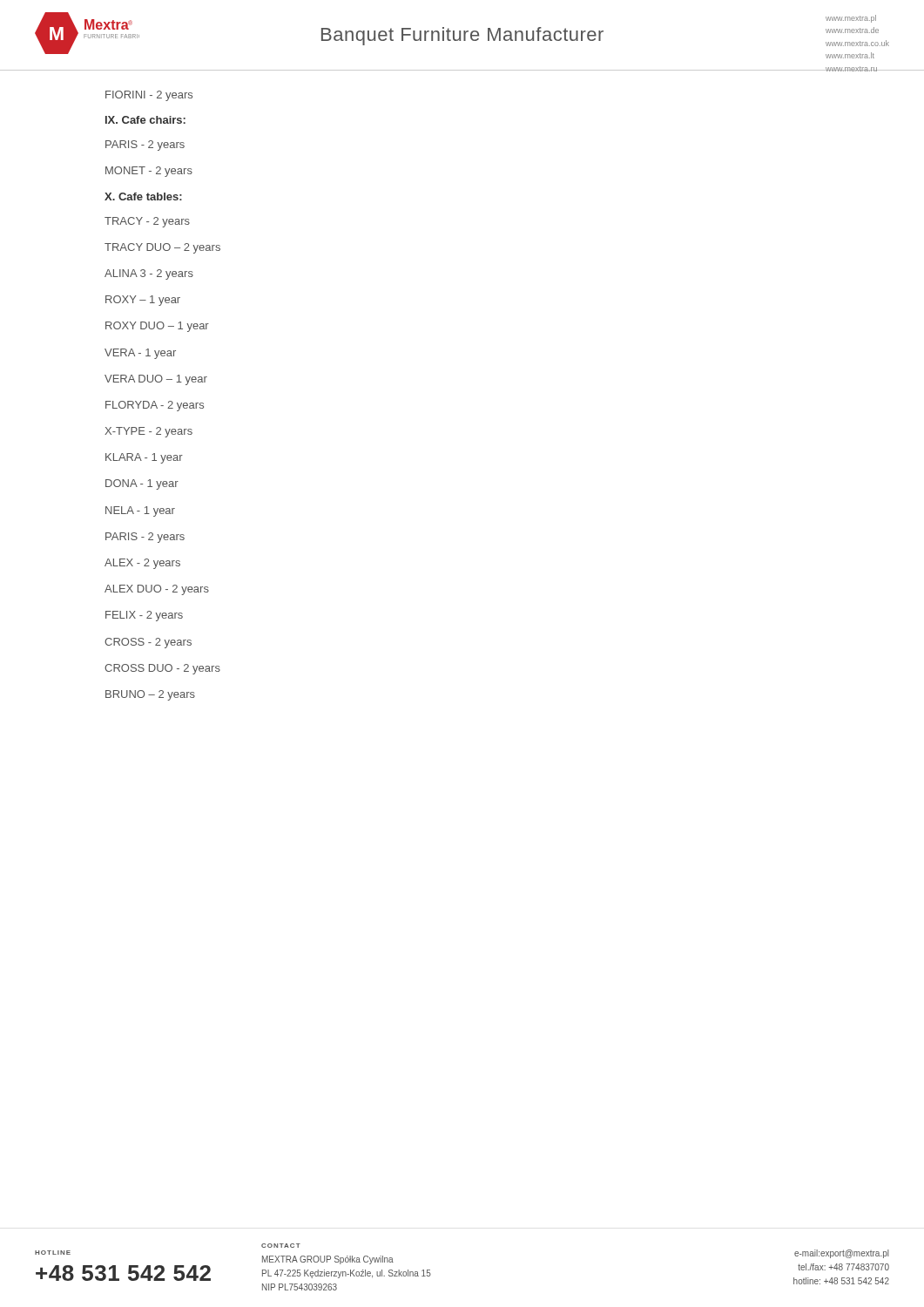
Task: Select the text block starting "ALEX DUO - 2 years"
Action: coord(157,589)
